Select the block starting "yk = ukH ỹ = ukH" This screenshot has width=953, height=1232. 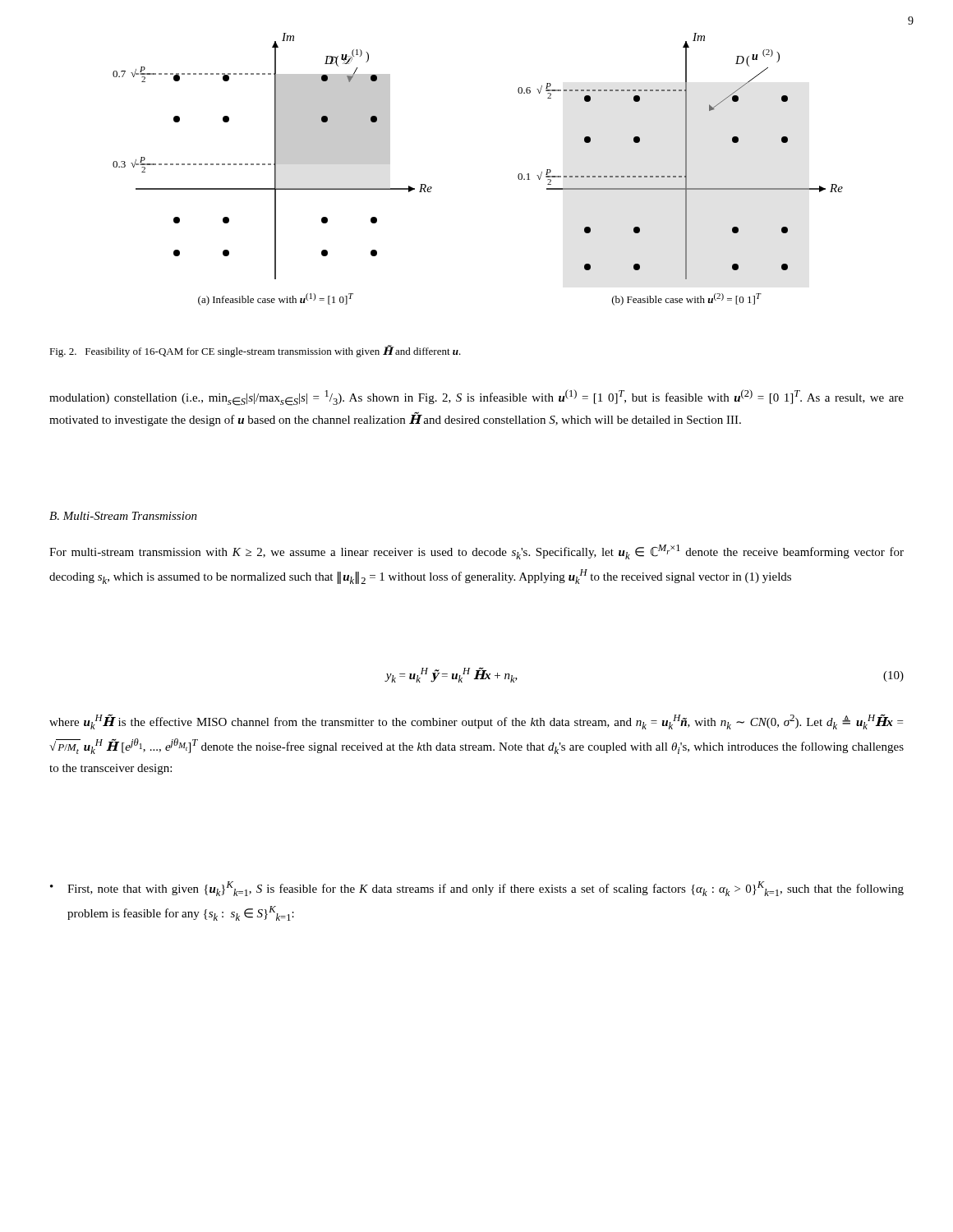[x=476, y=676]
